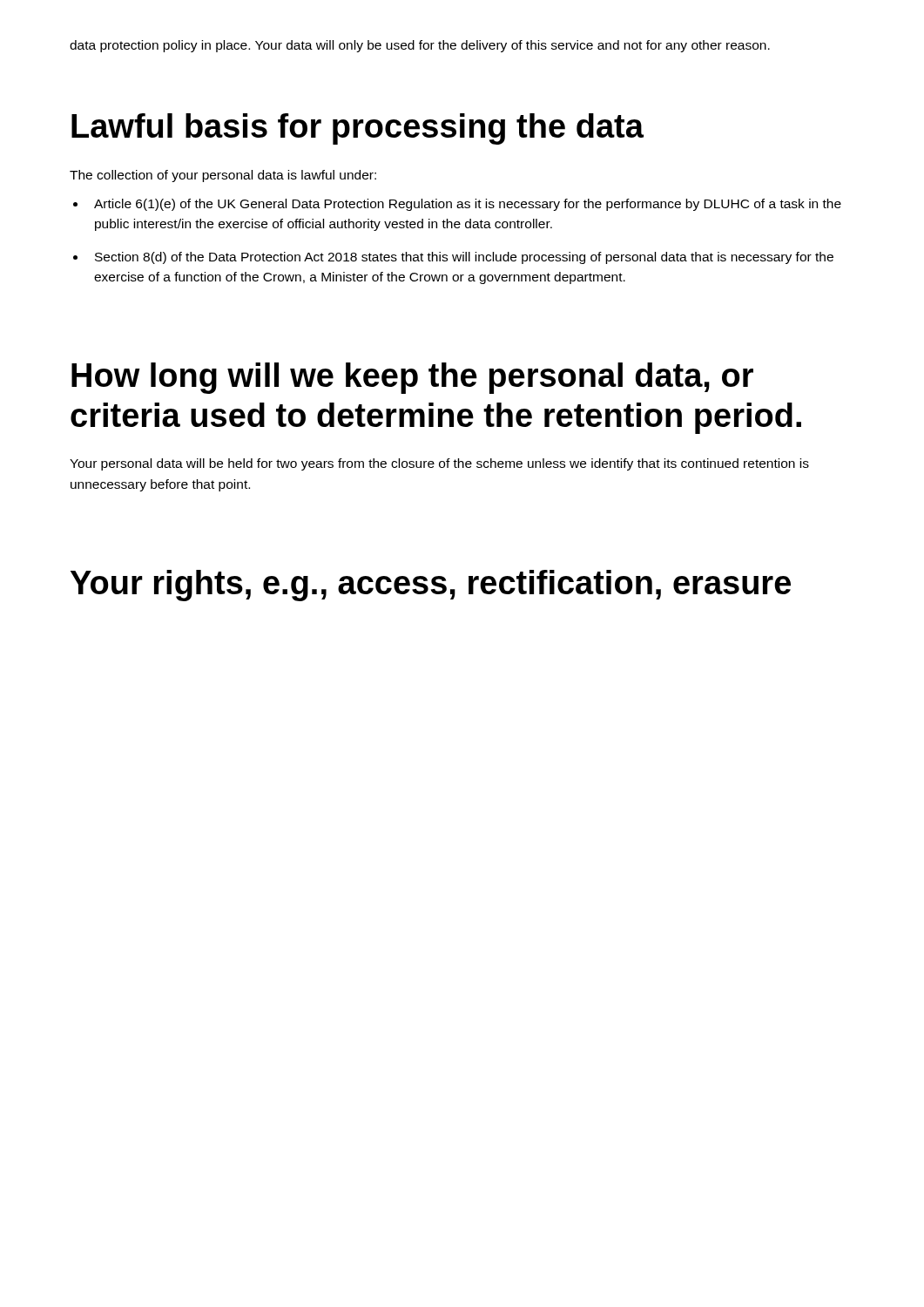Locate the text block starting "Your personal data will"

point(439,474)
